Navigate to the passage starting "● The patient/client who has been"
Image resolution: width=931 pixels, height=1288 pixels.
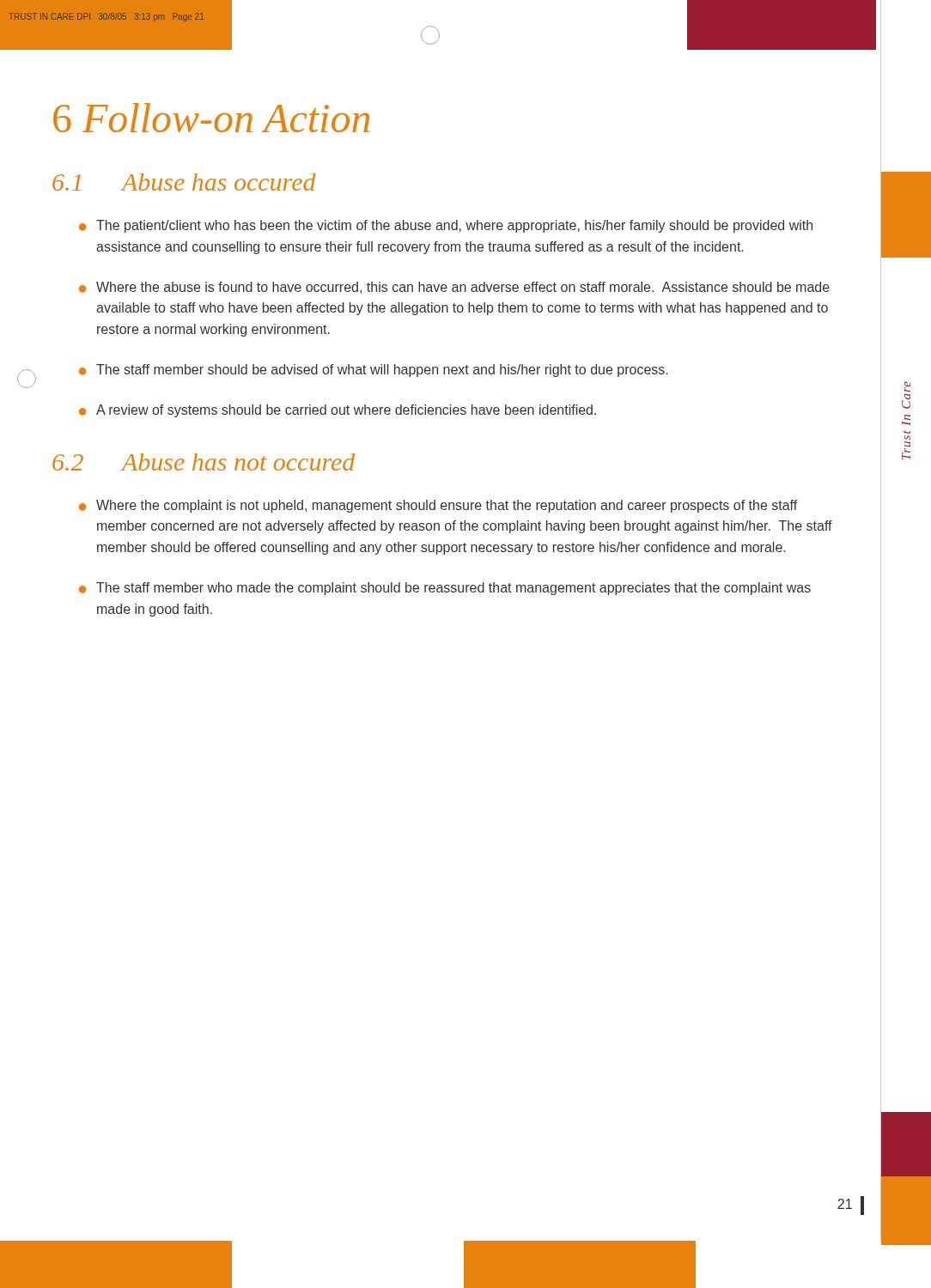click(459, 237)
